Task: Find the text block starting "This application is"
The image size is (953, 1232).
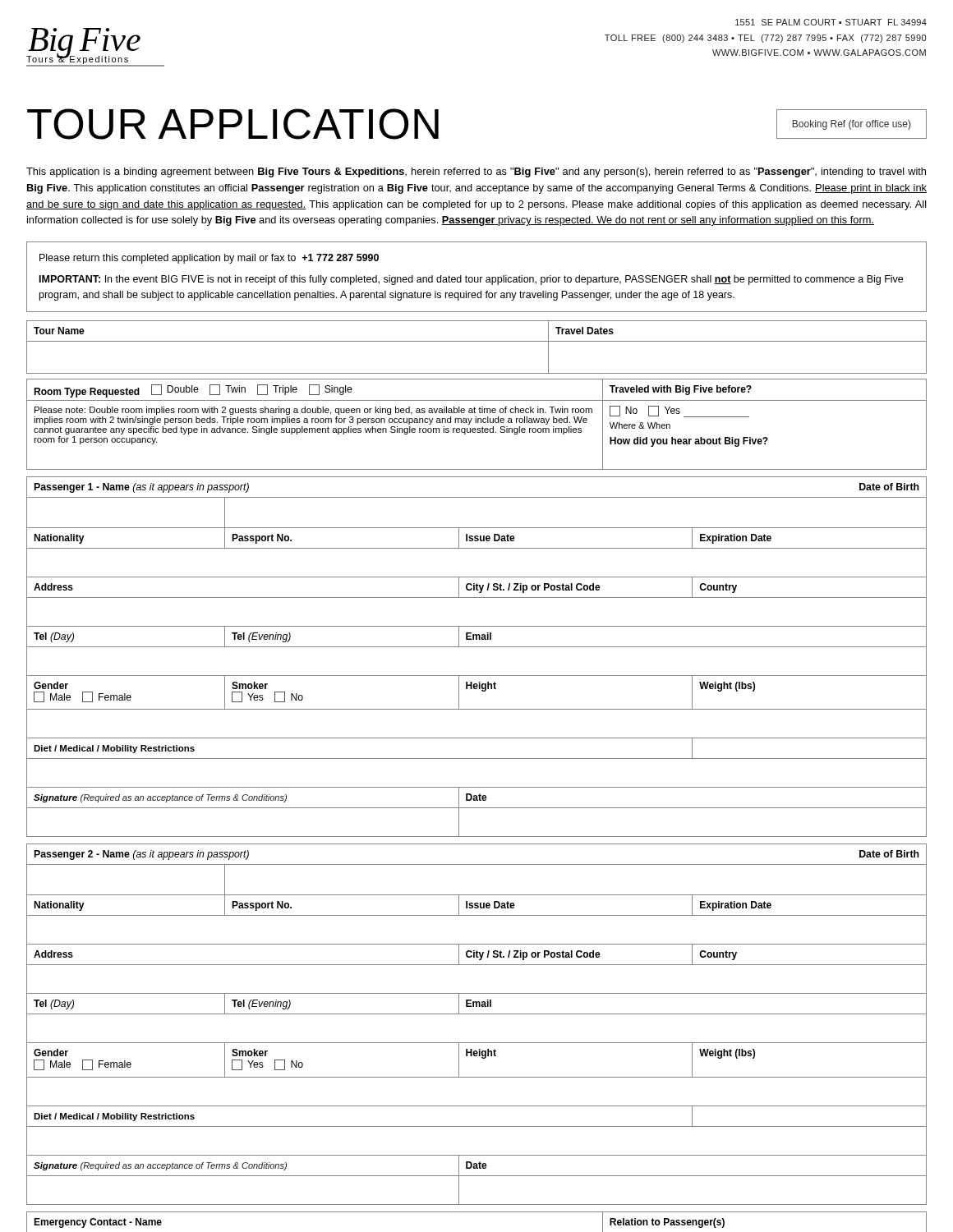Action: pyautogui.click(x=476, y=196)
